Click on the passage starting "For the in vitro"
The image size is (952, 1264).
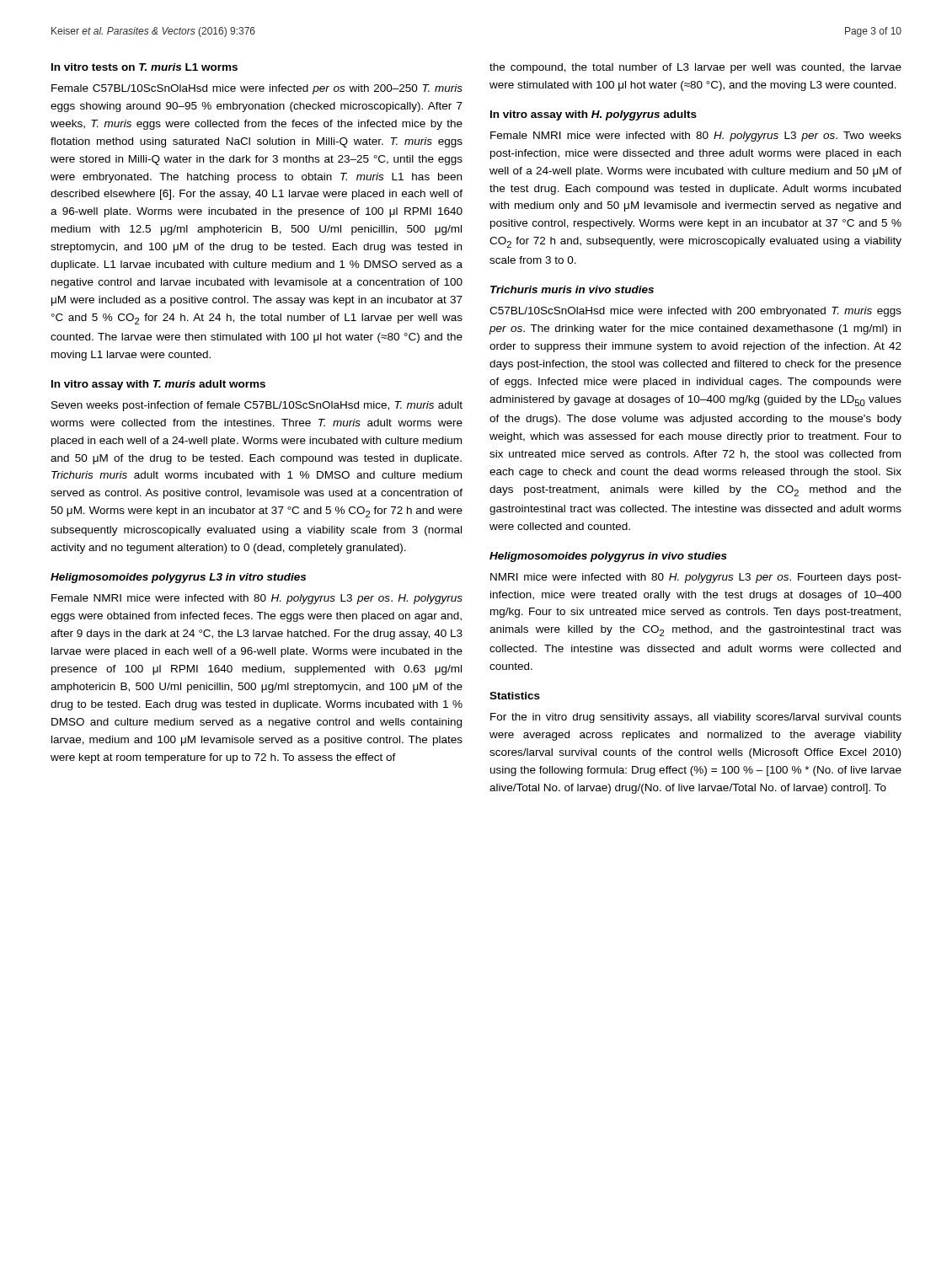pos(695,752)
